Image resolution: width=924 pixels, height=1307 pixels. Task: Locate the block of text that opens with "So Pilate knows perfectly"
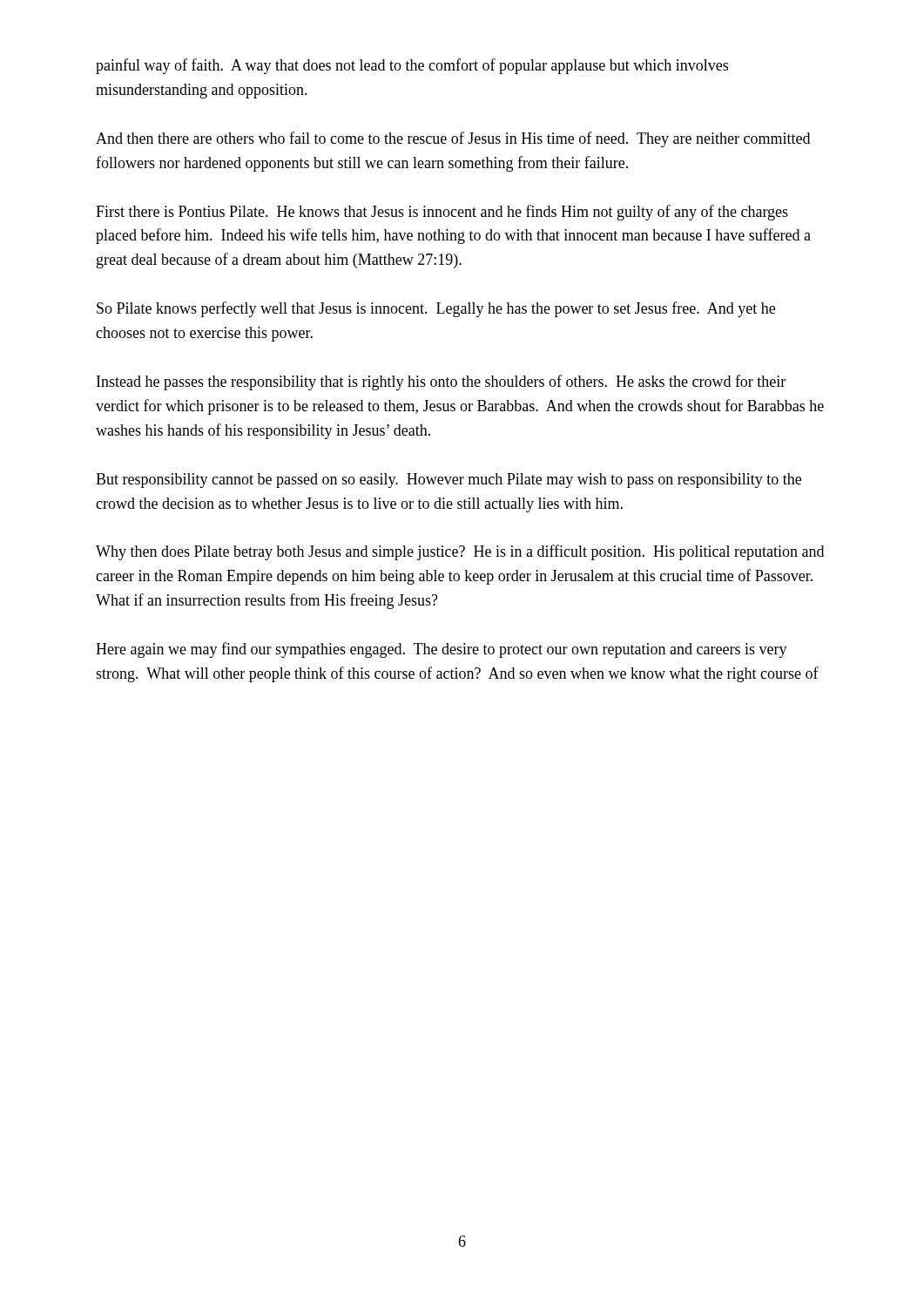(436, 321)
